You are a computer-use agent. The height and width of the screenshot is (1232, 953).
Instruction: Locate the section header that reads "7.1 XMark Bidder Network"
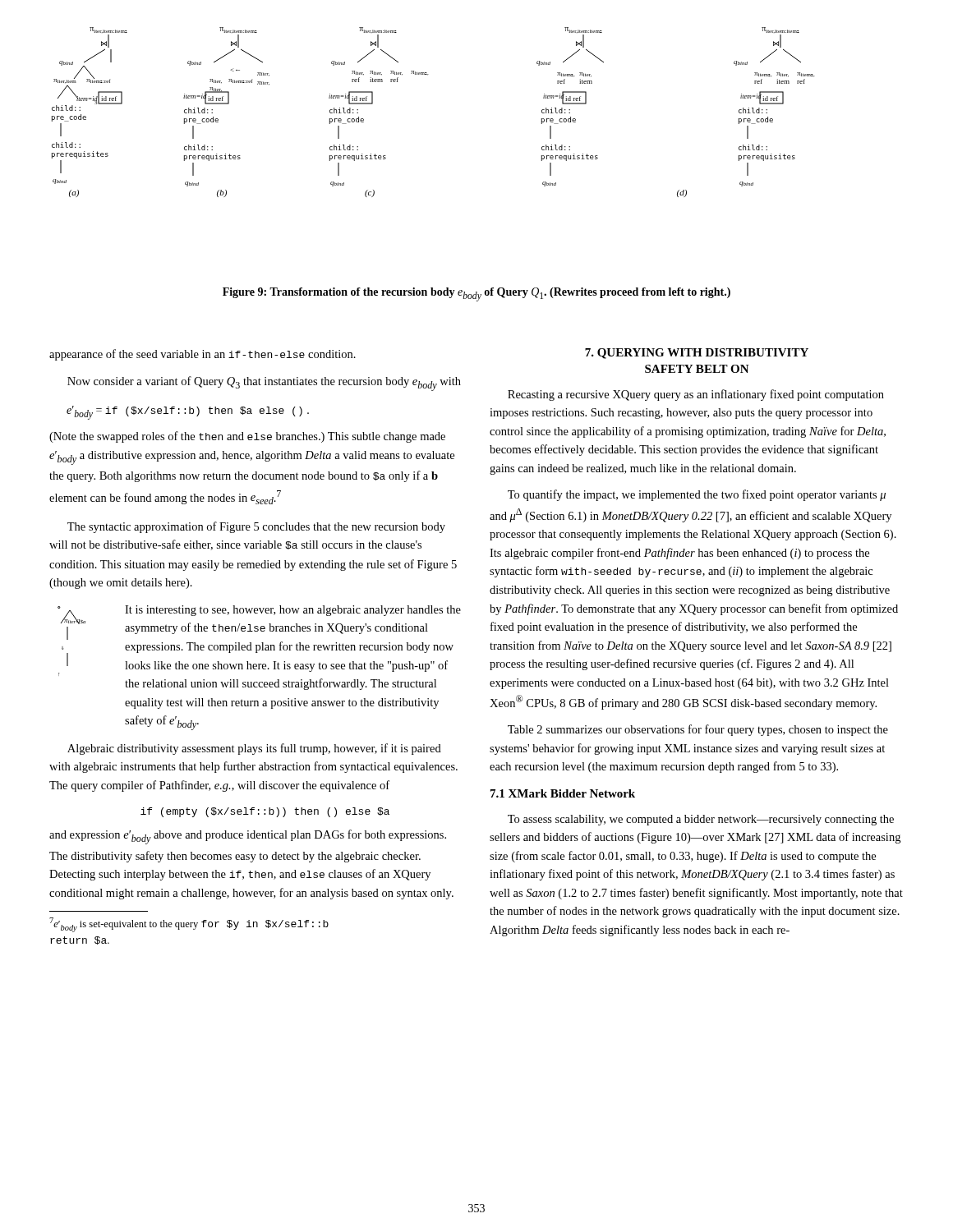point(562,793)
